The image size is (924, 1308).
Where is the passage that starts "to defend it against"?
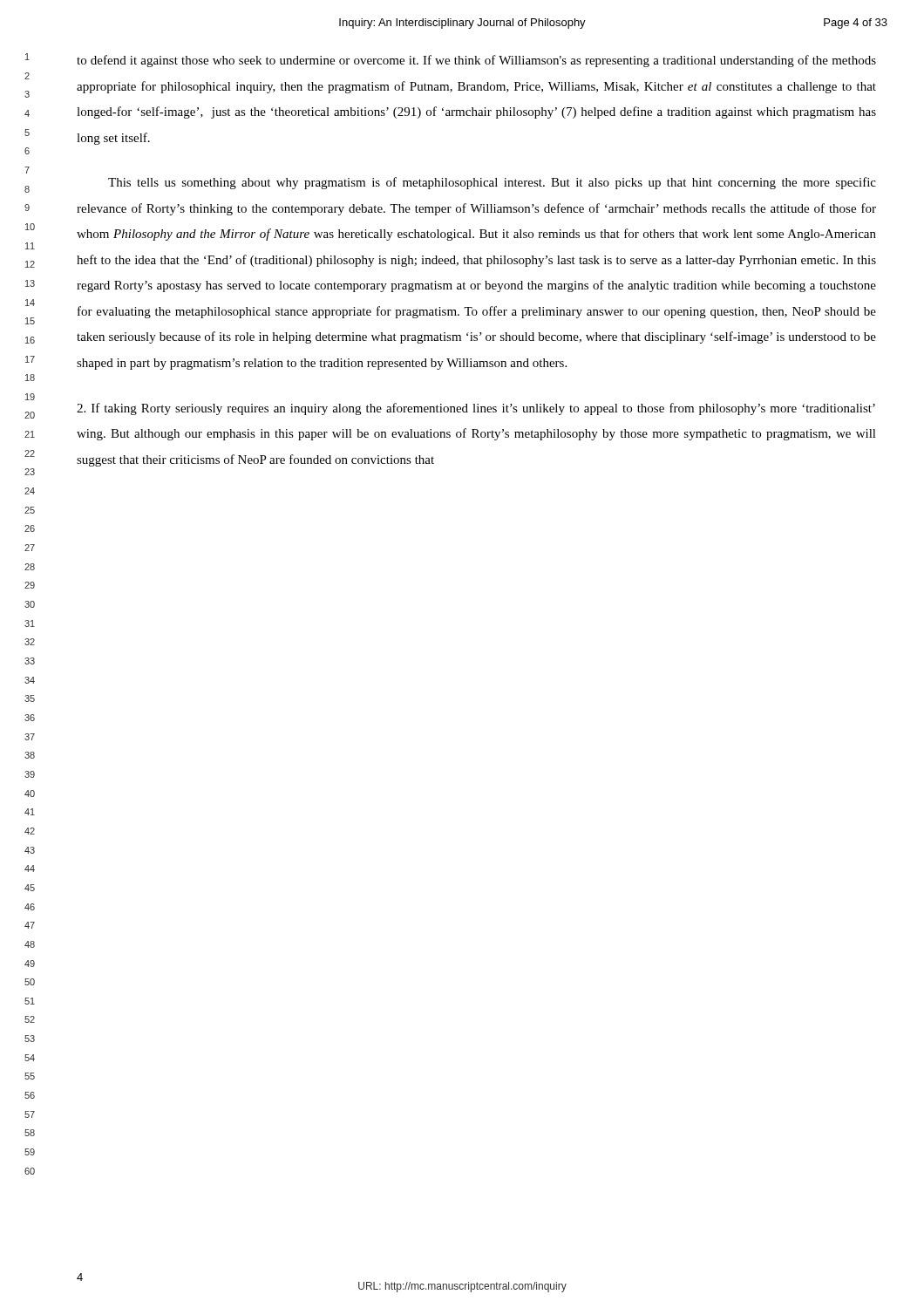tap(476, 100)
